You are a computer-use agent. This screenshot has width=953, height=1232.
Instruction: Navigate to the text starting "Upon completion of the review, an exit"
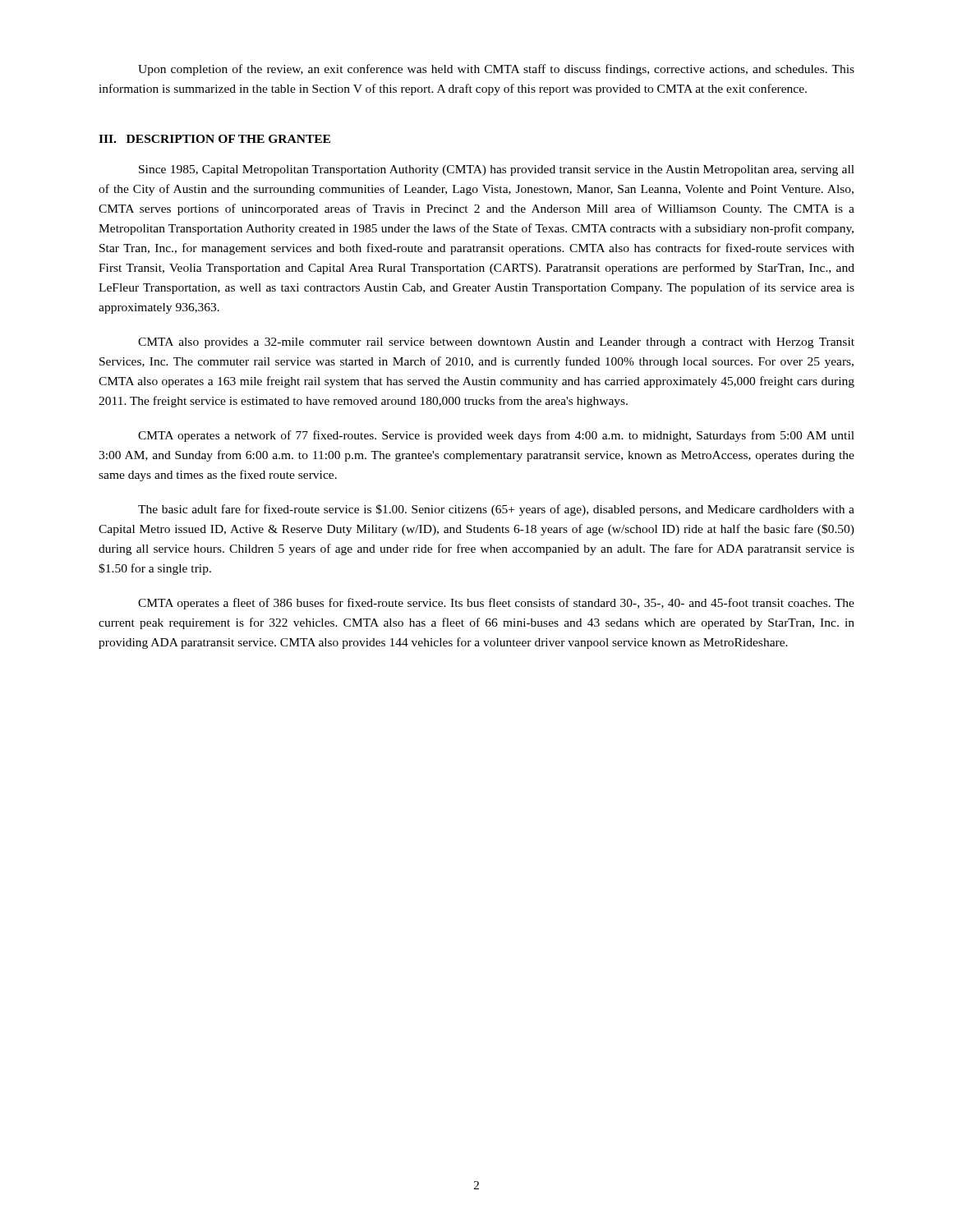coord(476,79)
